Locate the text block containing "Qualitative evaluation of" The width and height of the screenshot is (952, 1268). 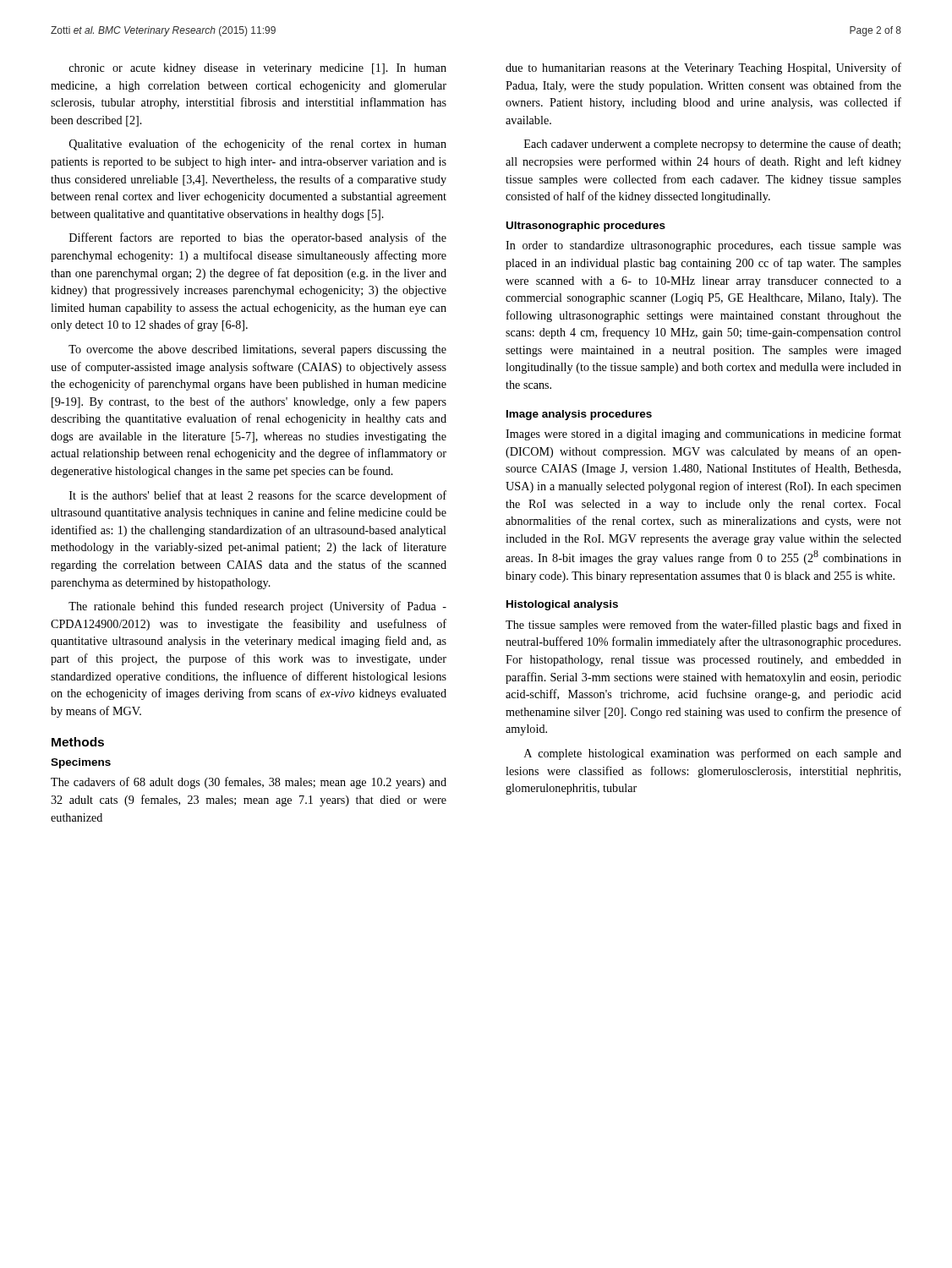(249, 179)
